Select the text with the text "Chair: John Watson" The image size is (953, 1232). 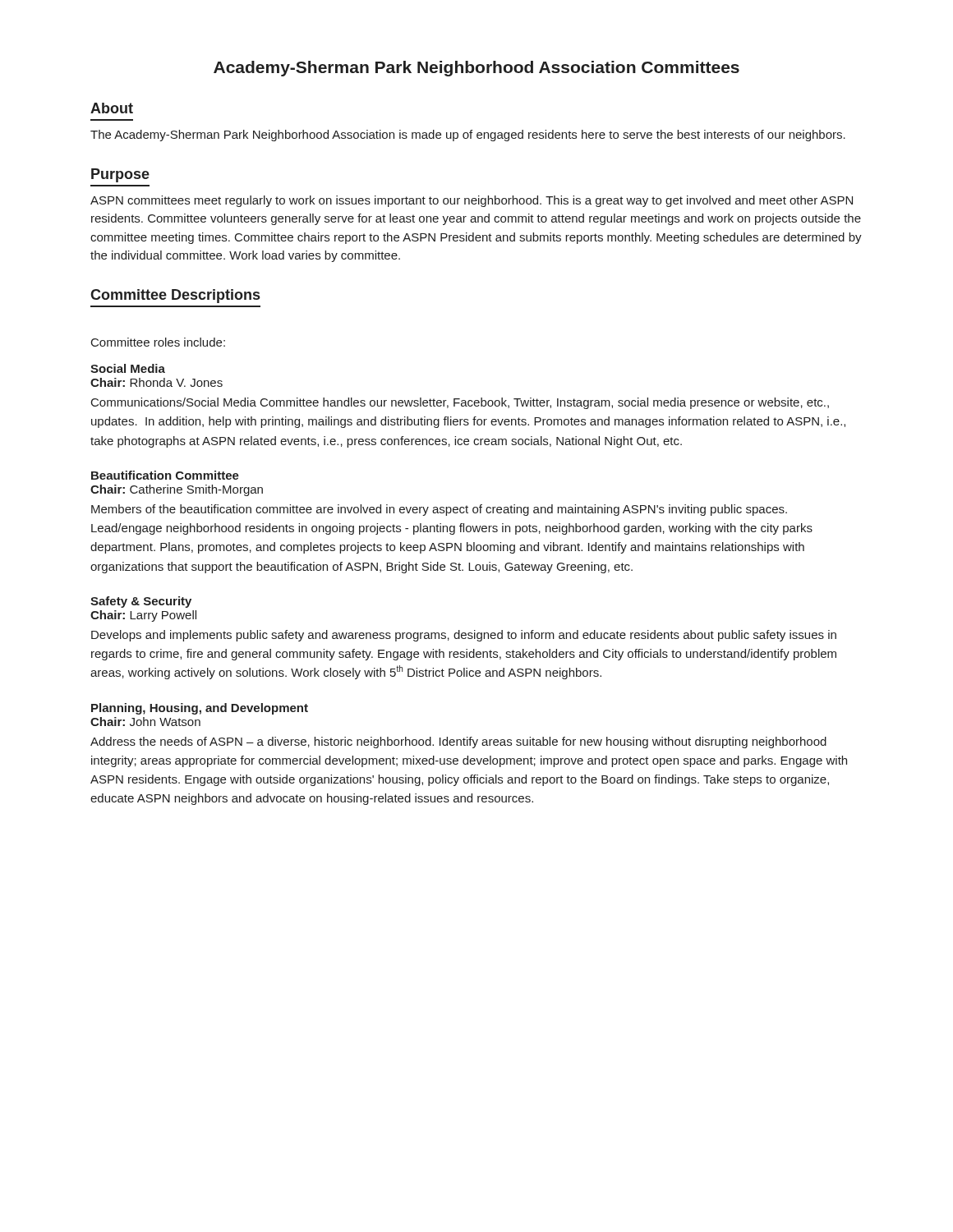pos(146,721)
